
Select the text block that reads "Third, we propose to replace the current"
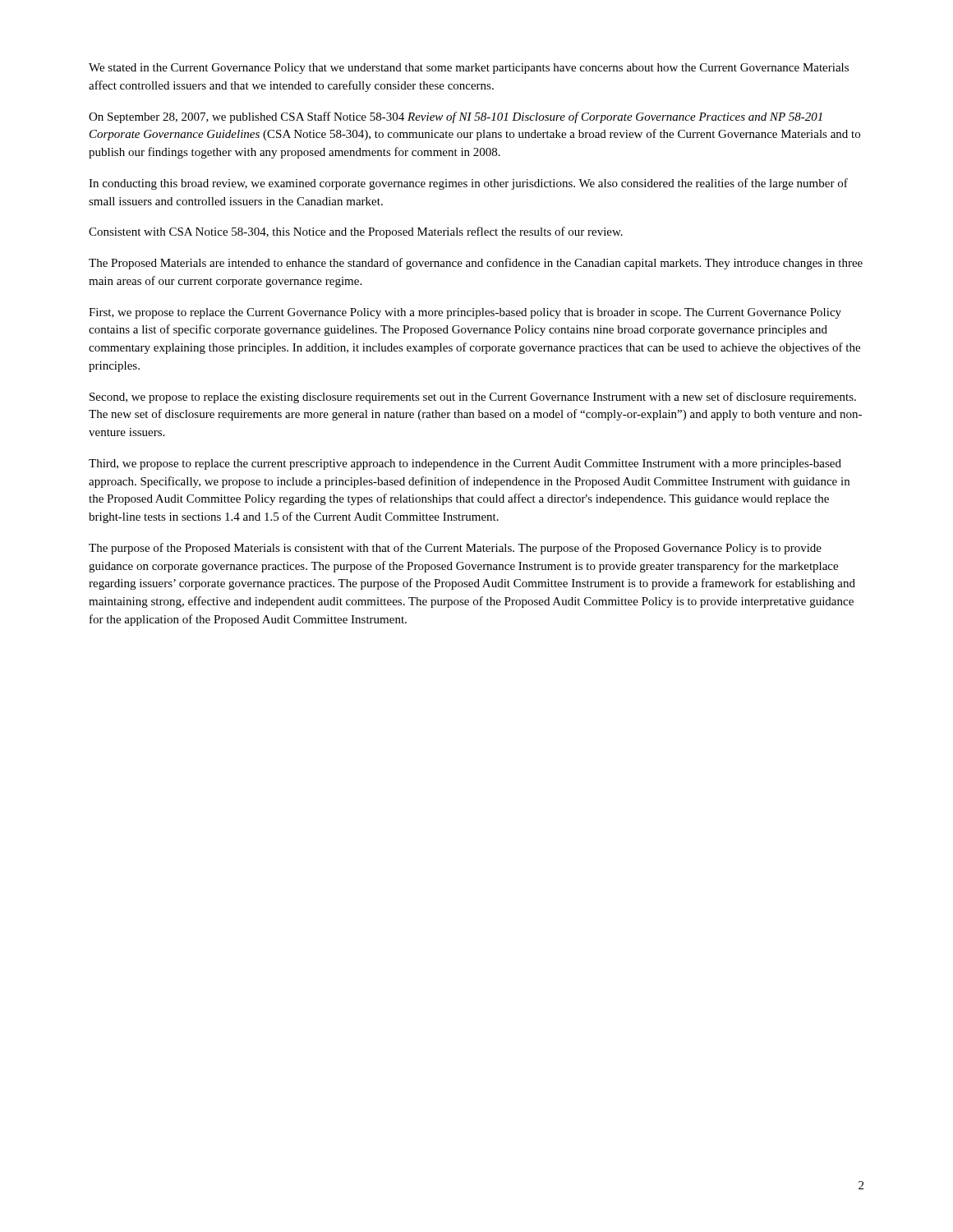click(x=469, y=490)
